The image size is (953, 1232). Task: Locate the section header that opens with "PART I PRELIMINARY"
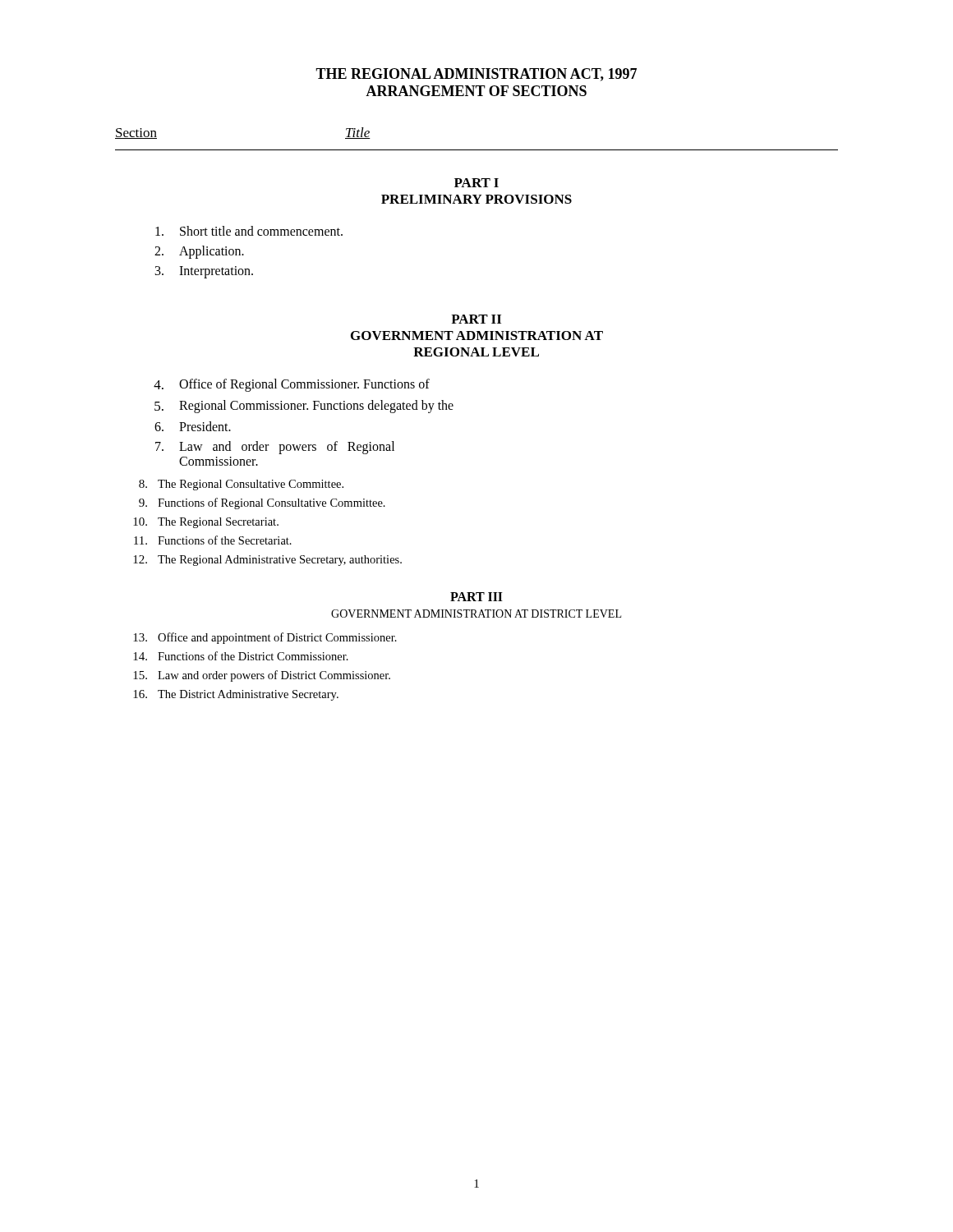[x=476, y=191]
